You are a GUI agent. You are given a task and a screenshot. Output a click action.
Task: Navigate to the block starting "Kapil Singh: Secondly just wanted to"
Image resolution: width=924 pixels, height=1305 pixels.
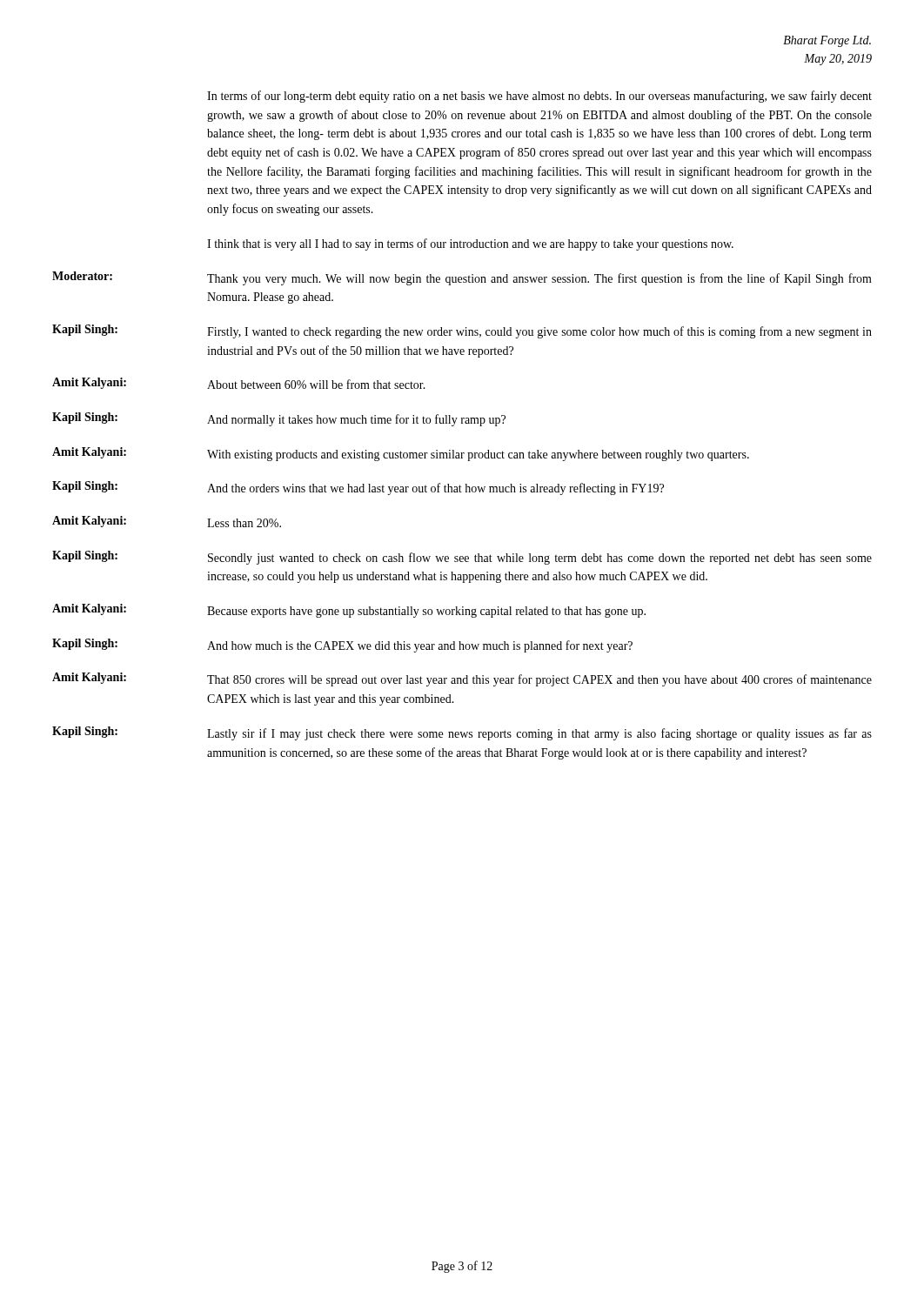click(x=462, y=568)
